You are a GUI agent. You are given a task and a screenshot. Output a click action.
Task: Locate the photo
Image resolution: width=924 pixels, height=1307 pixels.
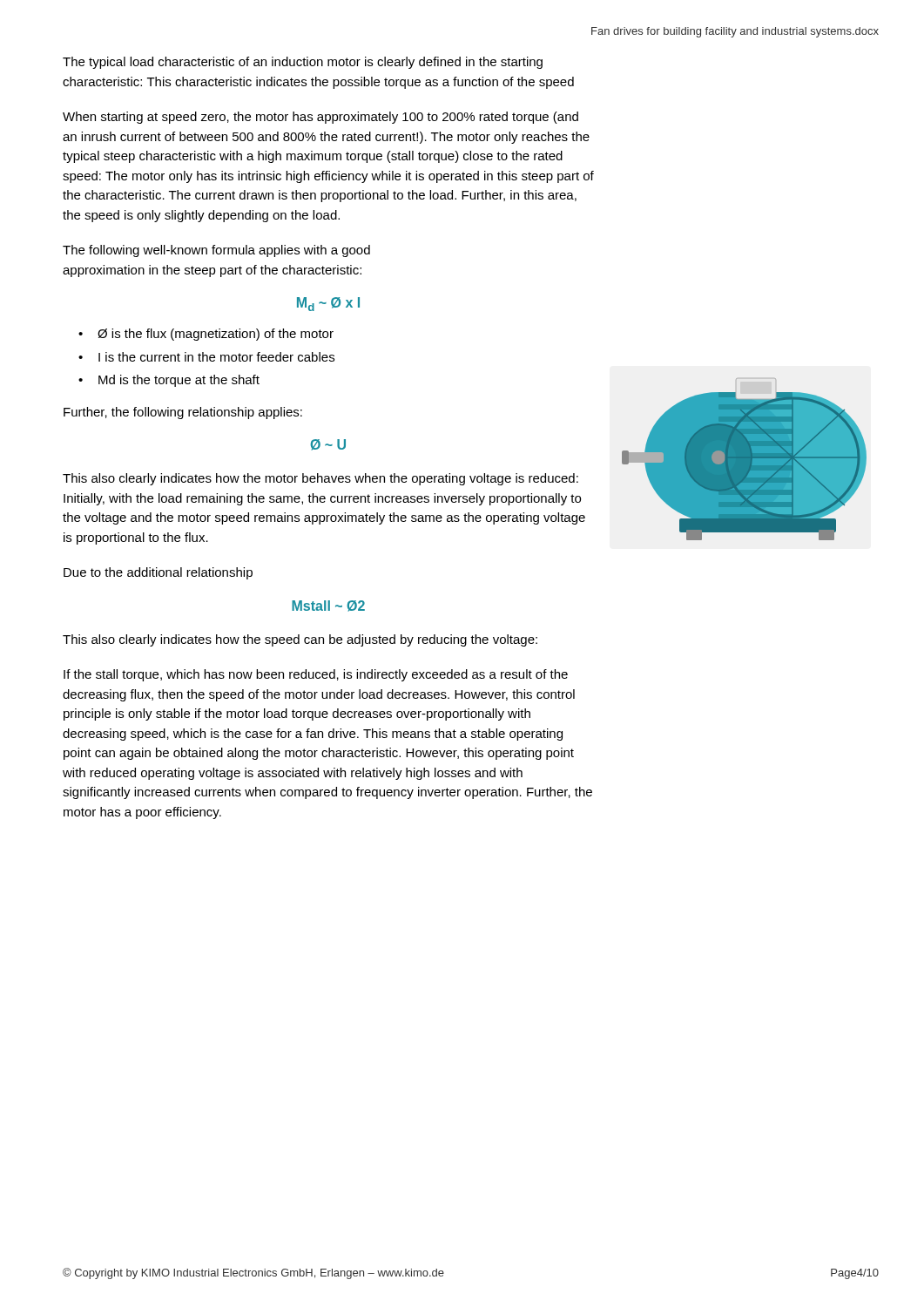740,457
